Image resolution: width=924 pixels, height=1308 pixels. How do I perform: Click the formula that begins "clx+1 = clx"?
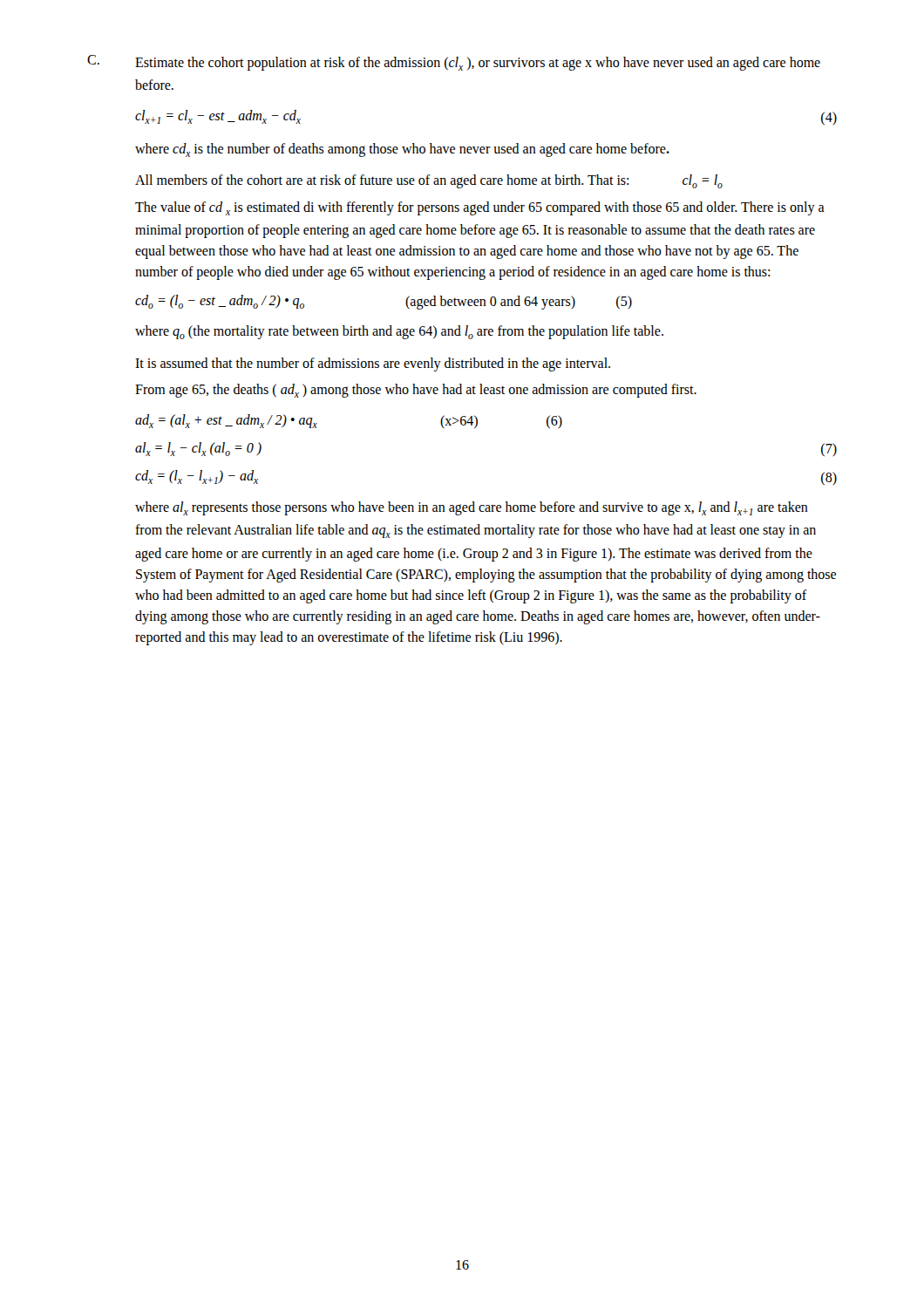click(x=217, y=117)
